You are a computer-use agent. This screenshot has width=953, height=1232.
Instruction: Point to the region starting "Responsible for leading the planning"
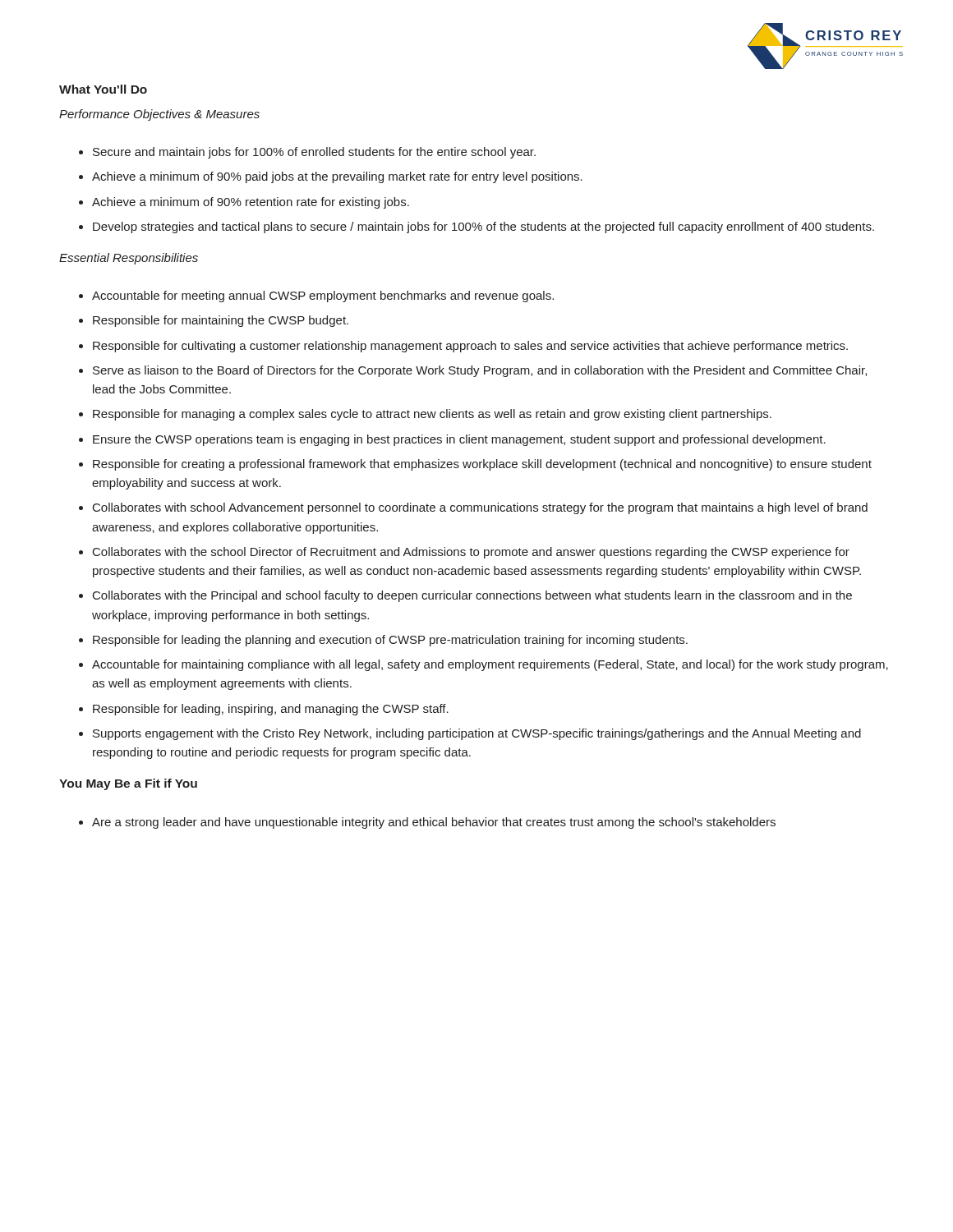coord(390,639)
